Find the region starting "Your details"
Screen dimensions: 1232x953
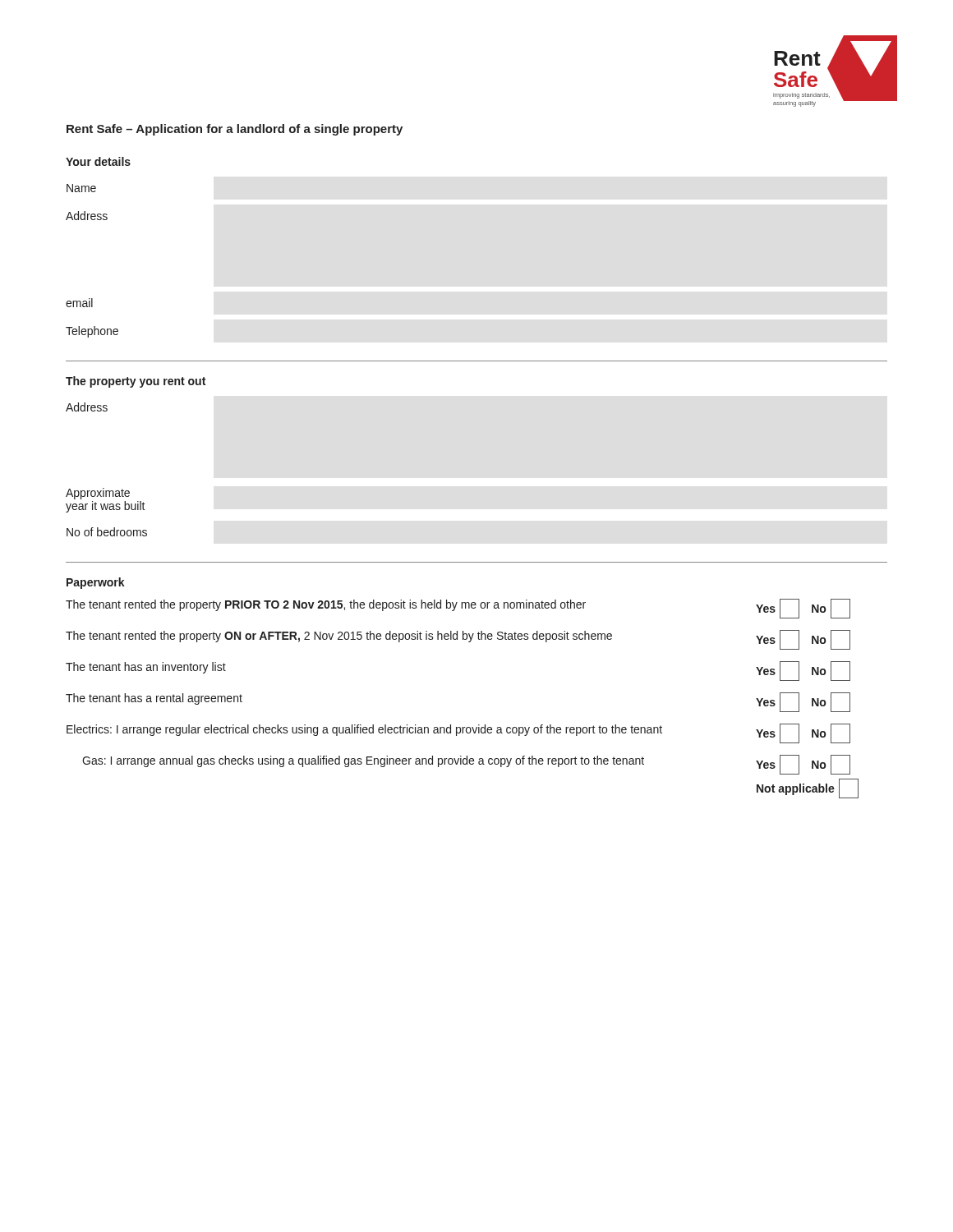98,162
